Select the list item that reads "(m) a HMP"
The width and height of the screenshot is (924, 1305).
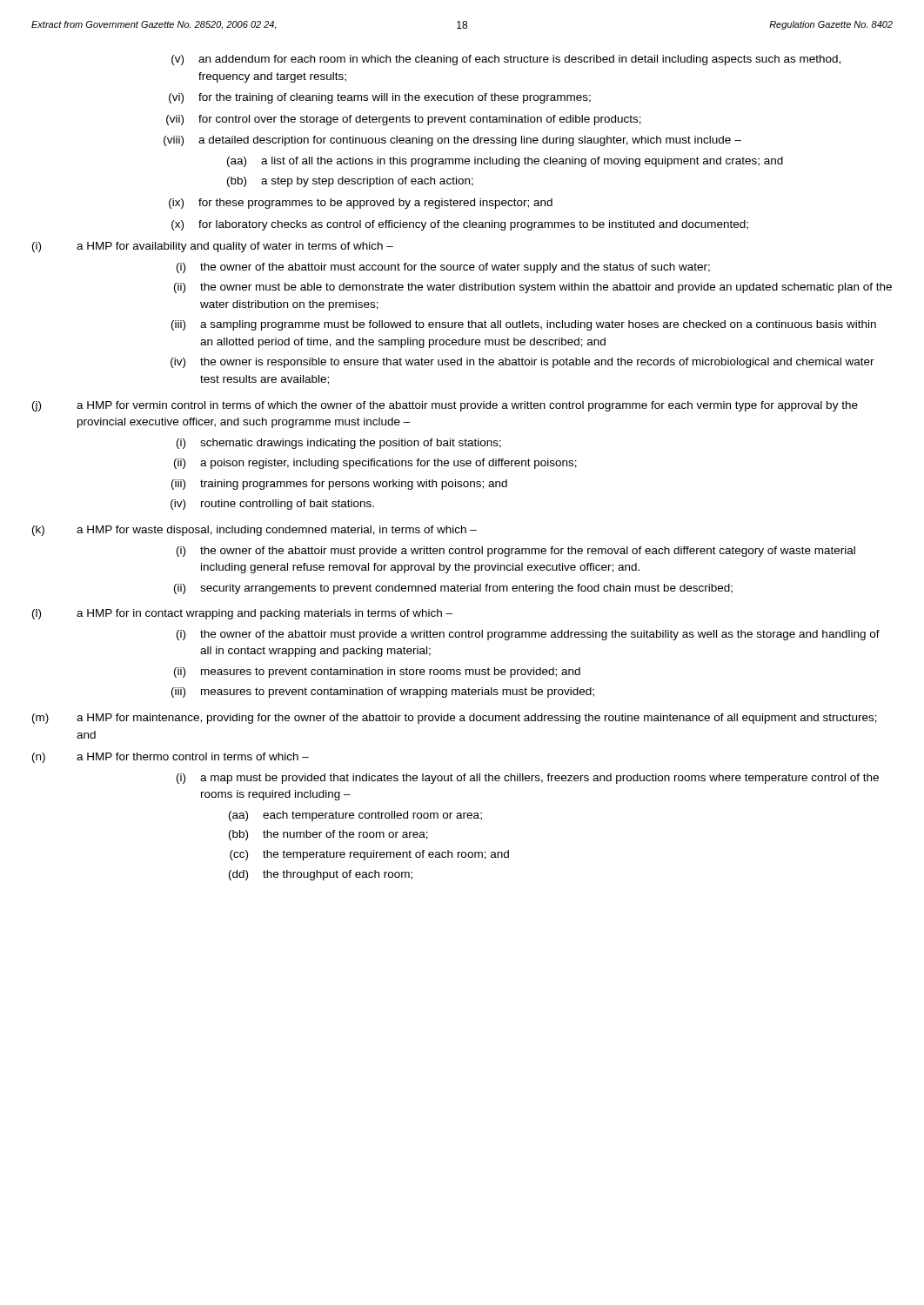[462, 726]
